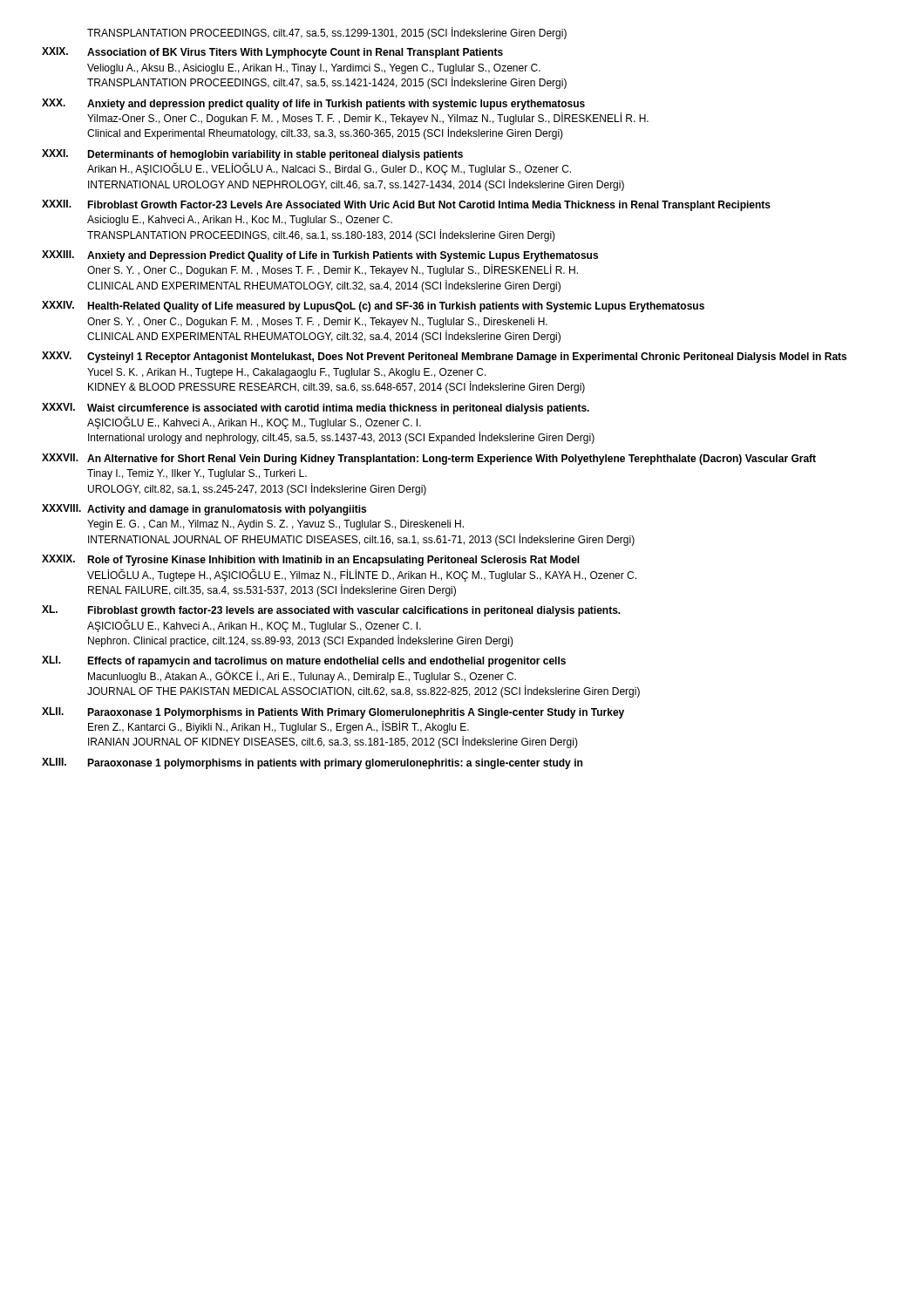Click on the list item with the text "XXXIX. Role of Tyrosine"
924x1308 pixels.
462,576
